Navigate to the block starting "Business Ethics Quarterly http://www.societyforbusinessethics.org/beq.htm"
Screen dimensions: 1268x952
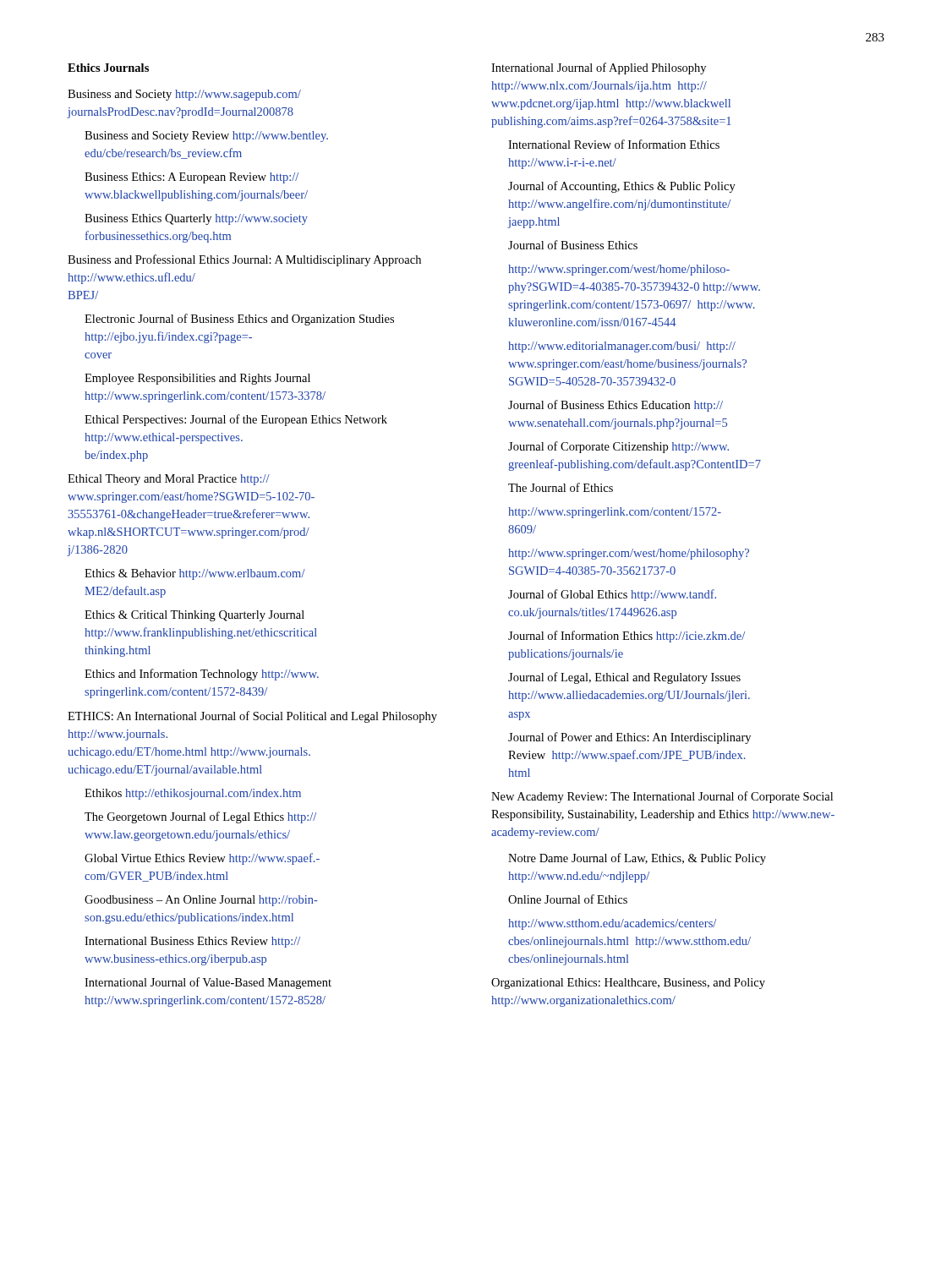click(196, 227)
